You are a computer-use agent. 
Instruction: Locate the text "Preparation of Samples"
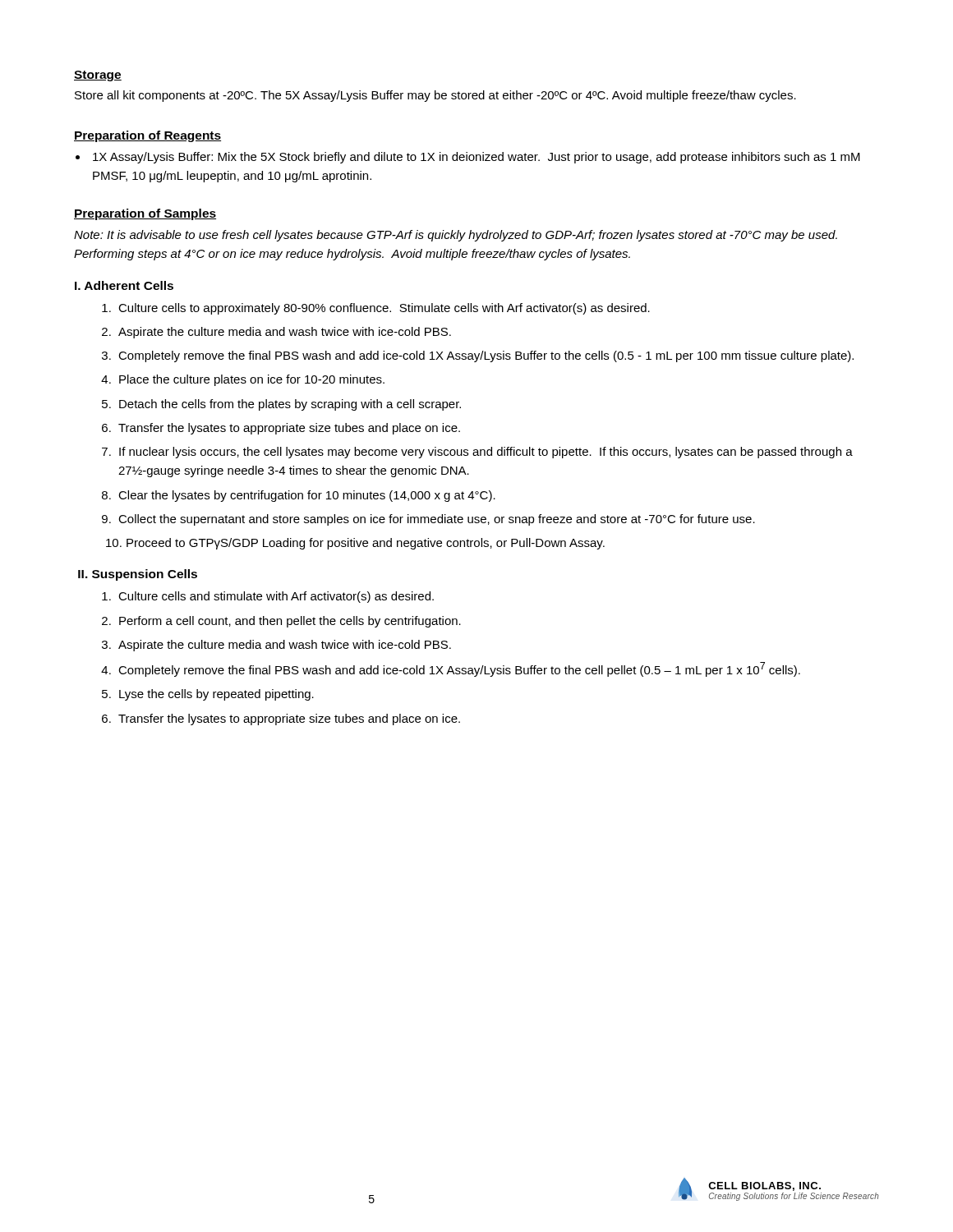tap(145, 213)
